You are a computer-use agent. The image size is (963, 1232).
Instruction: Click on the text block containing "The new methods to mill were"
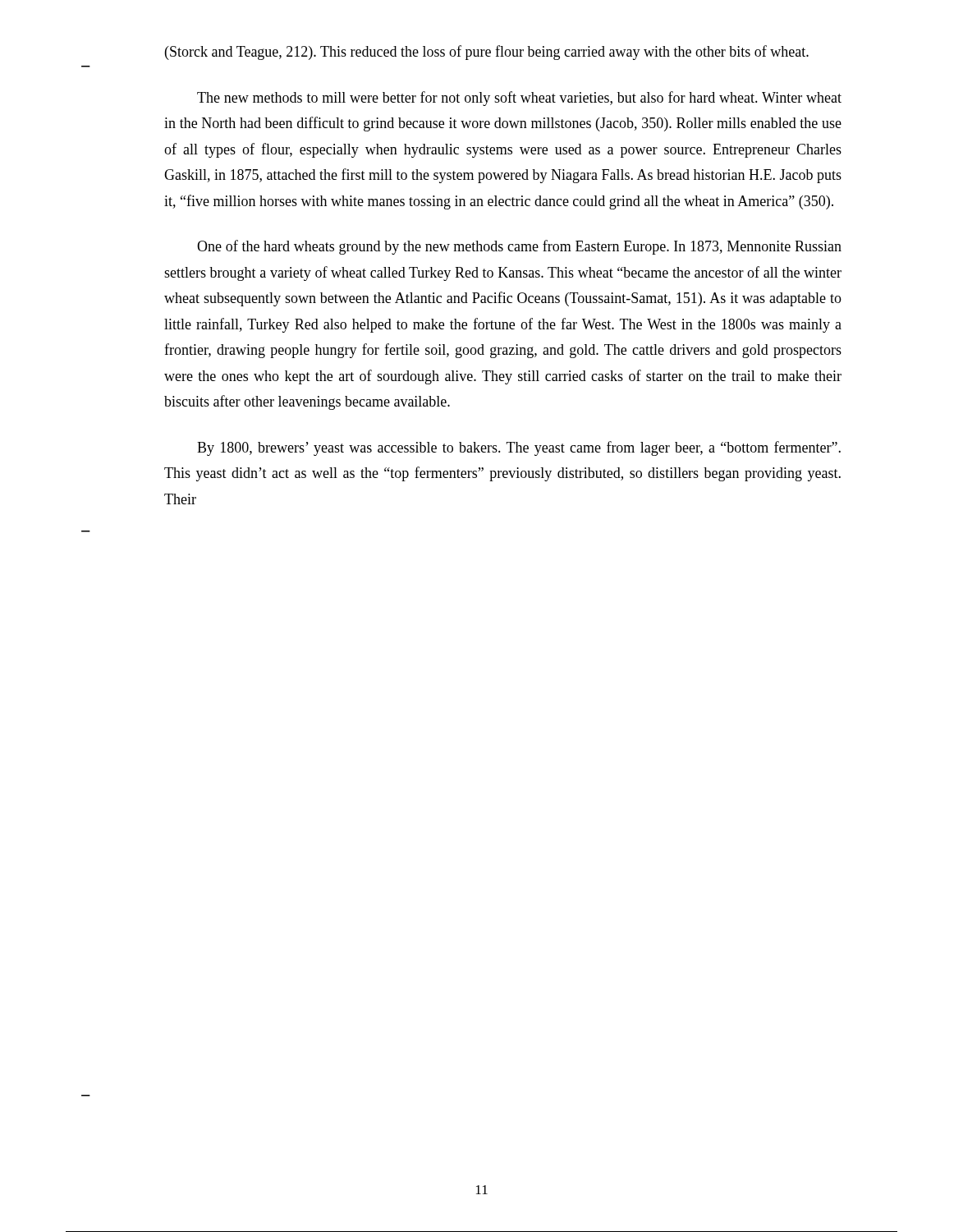click(x=503, y=149)
